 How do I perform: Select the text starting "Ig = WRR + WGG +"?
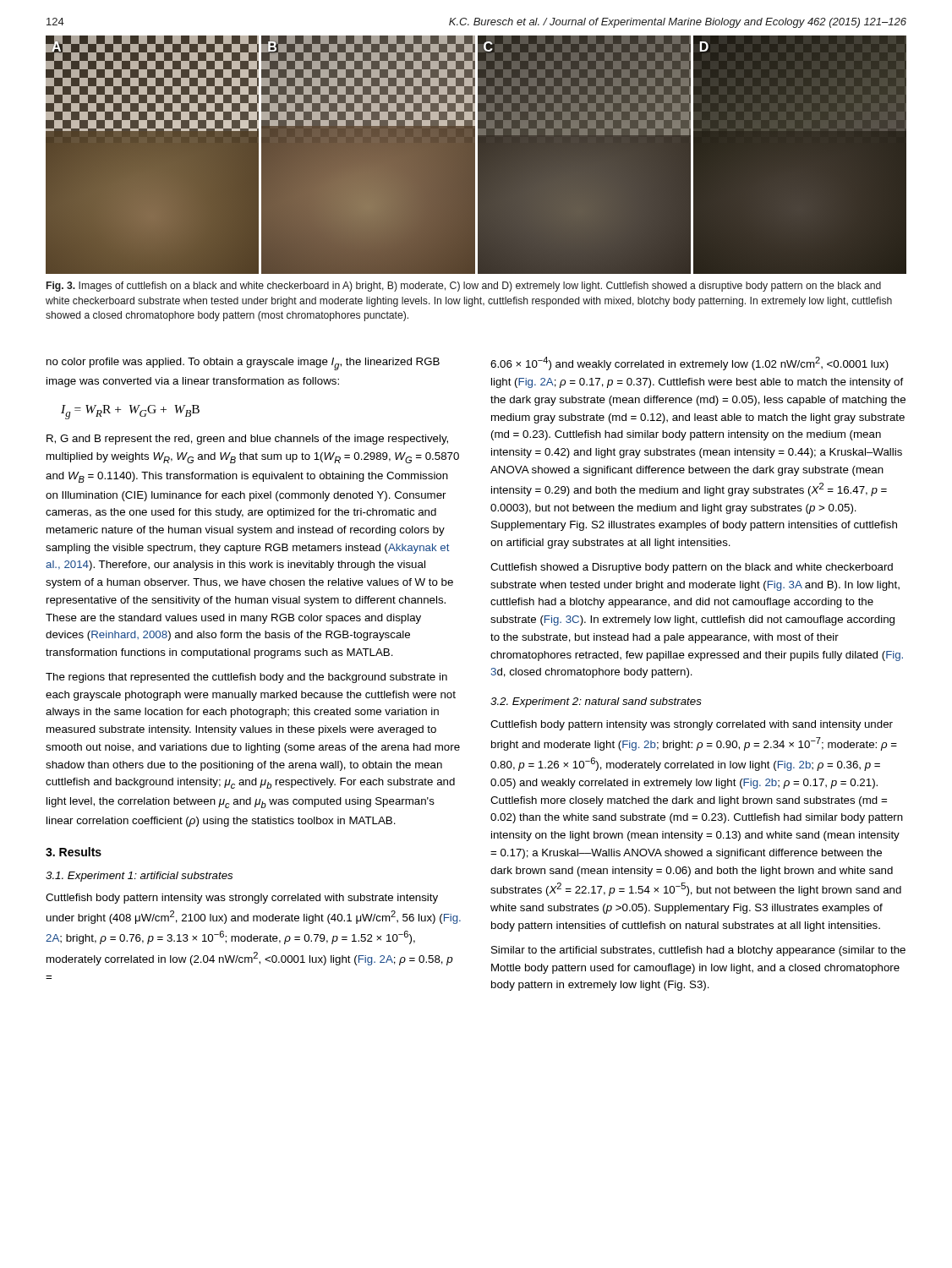coord(130,410)
